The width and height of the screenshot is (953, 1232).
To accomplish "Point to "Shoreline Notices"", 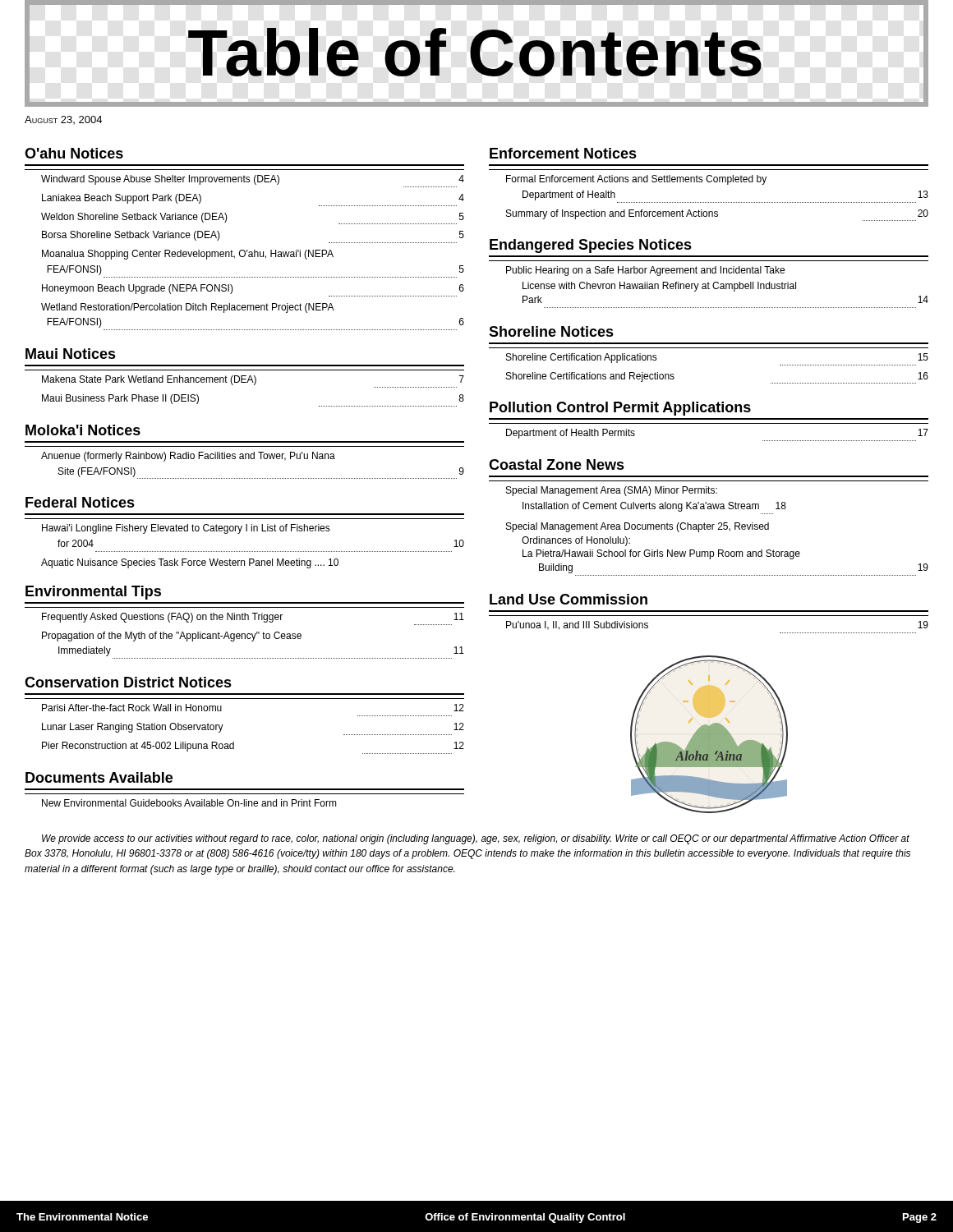I will 551,332.
